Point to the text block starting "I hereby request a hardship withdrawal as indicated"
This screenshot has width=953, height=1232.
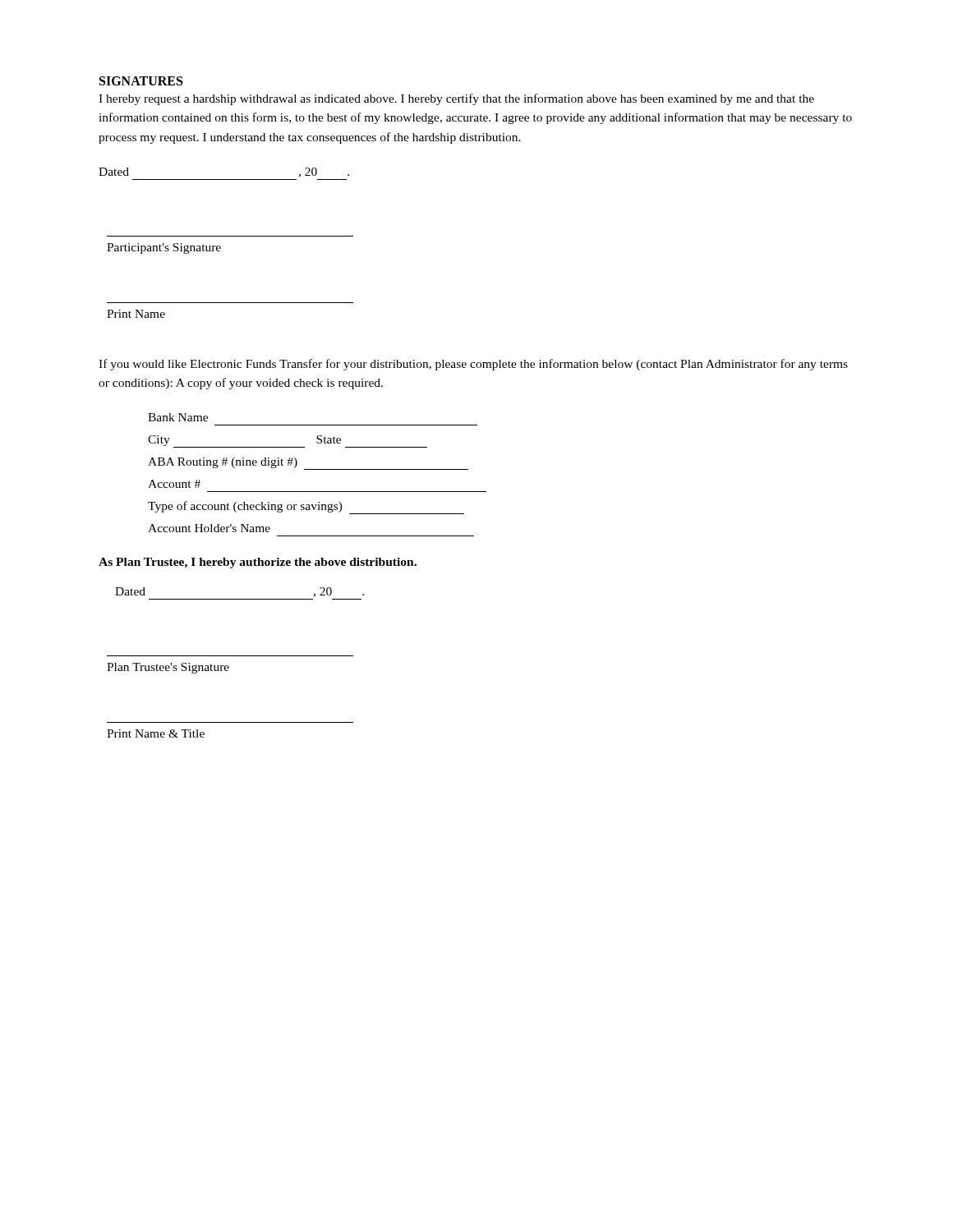pos(475,117)
